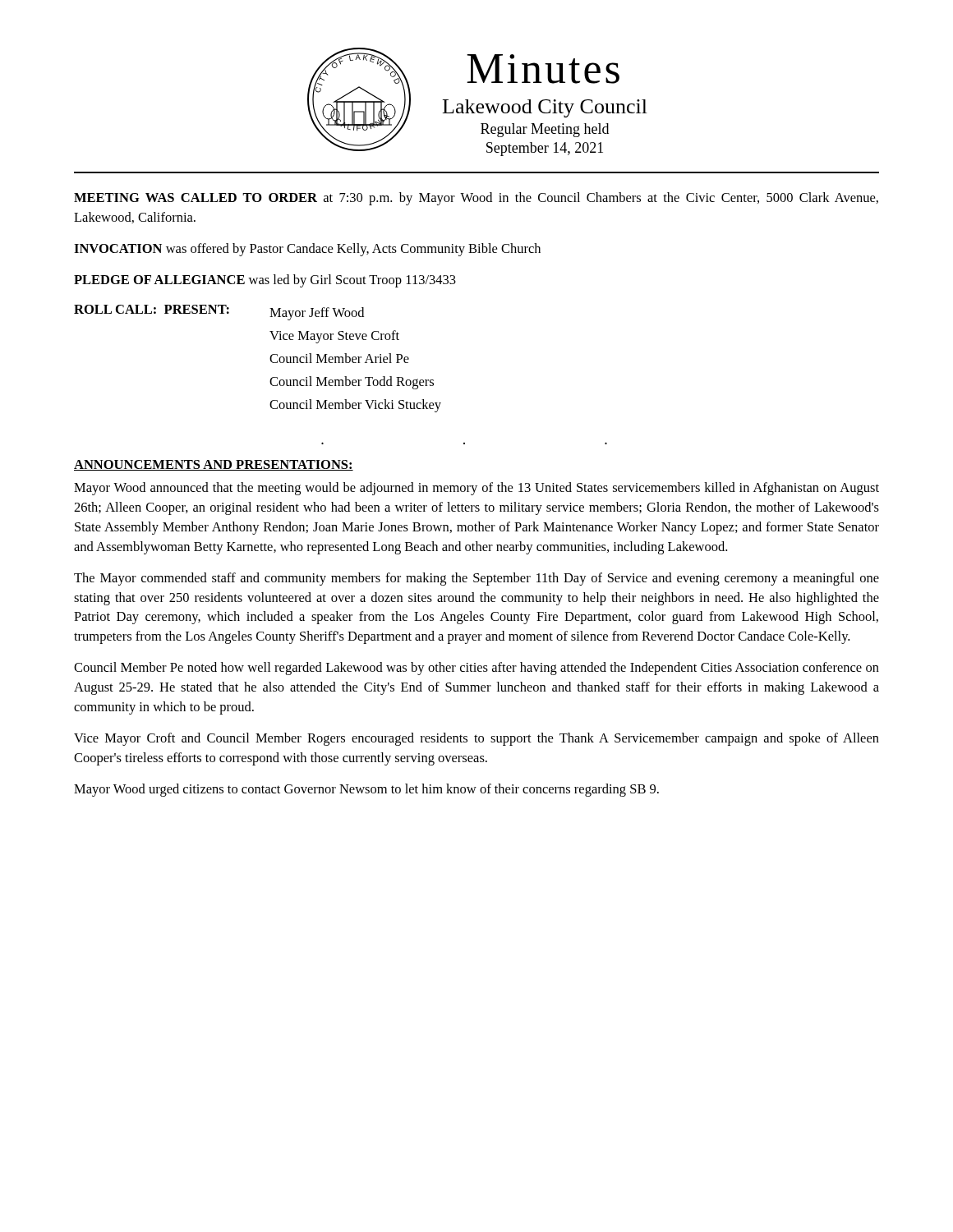Select the region starting "Council Member Pe noted how"

click(x=476, y=687)
